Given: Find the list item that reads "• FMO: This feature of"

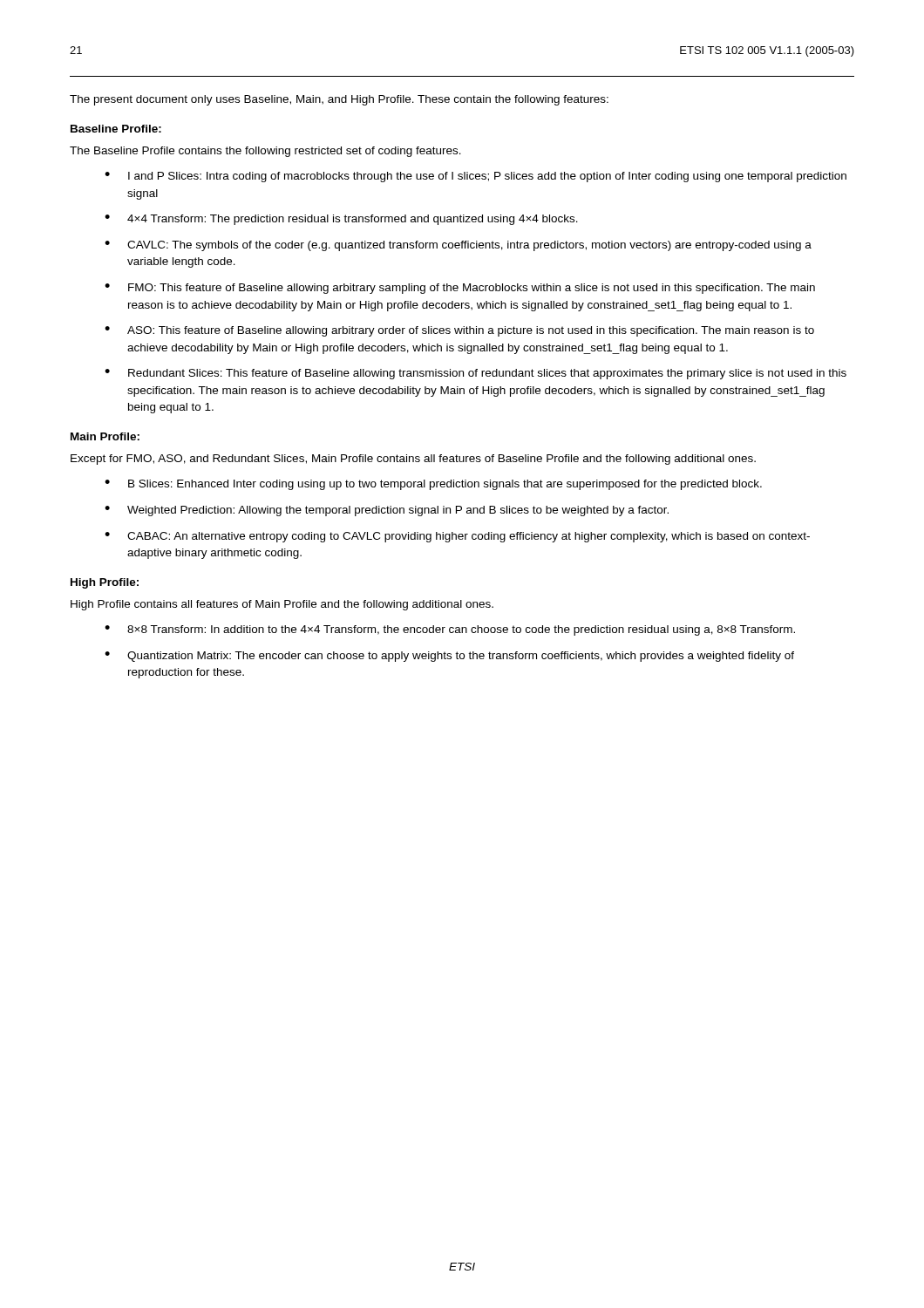Looking at the screenshot, I should click(x=479, y=296).
